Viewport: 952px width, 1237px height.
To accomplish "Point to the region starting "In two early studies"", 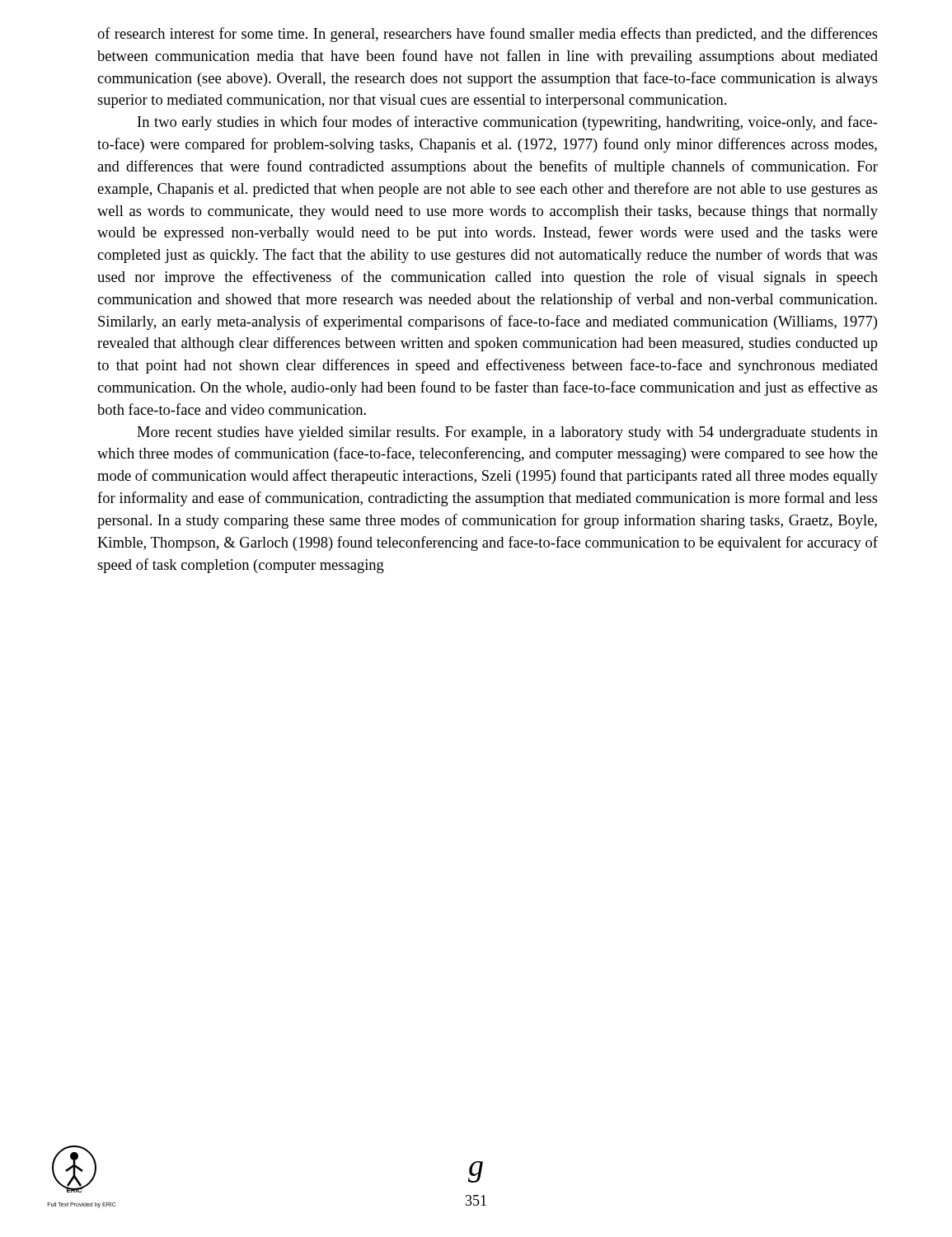I will coord(488,266).
